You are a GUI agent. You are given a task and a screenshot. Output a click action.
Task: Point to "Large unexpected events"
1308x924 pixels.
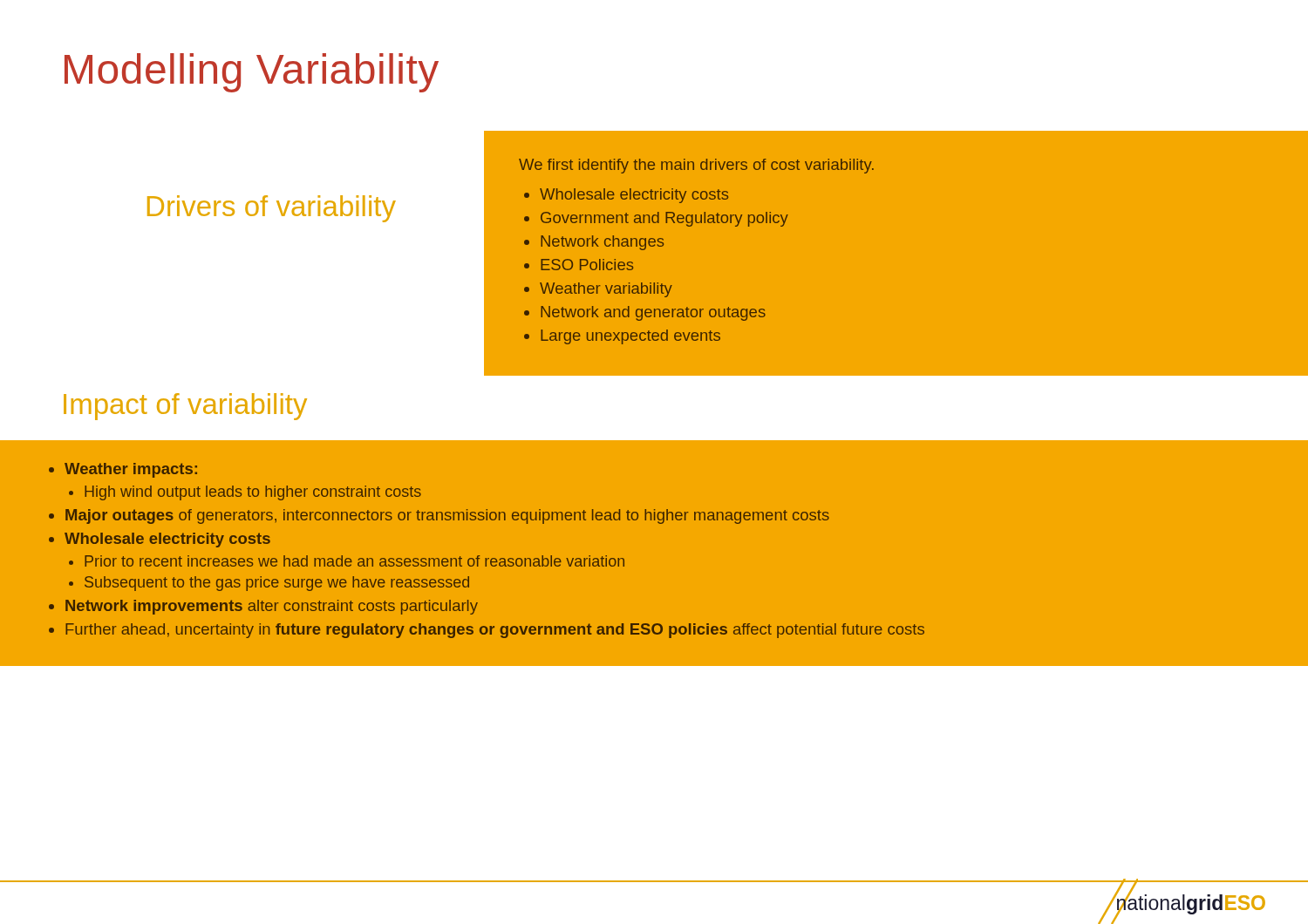pyautogui.click(x=630, y=335)
